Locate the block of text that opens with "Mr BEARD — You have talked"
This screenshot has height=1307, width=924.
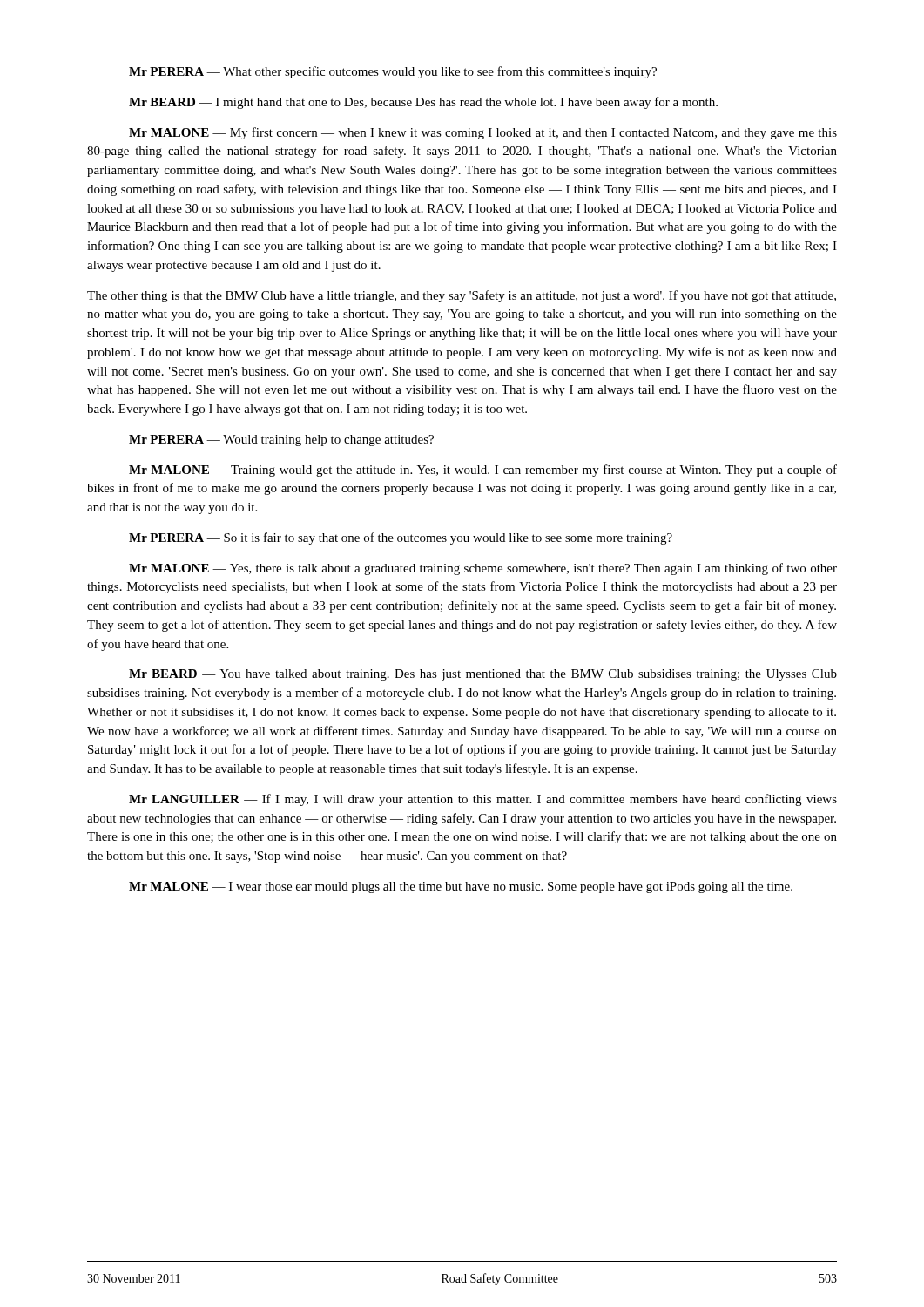point(462,721)
